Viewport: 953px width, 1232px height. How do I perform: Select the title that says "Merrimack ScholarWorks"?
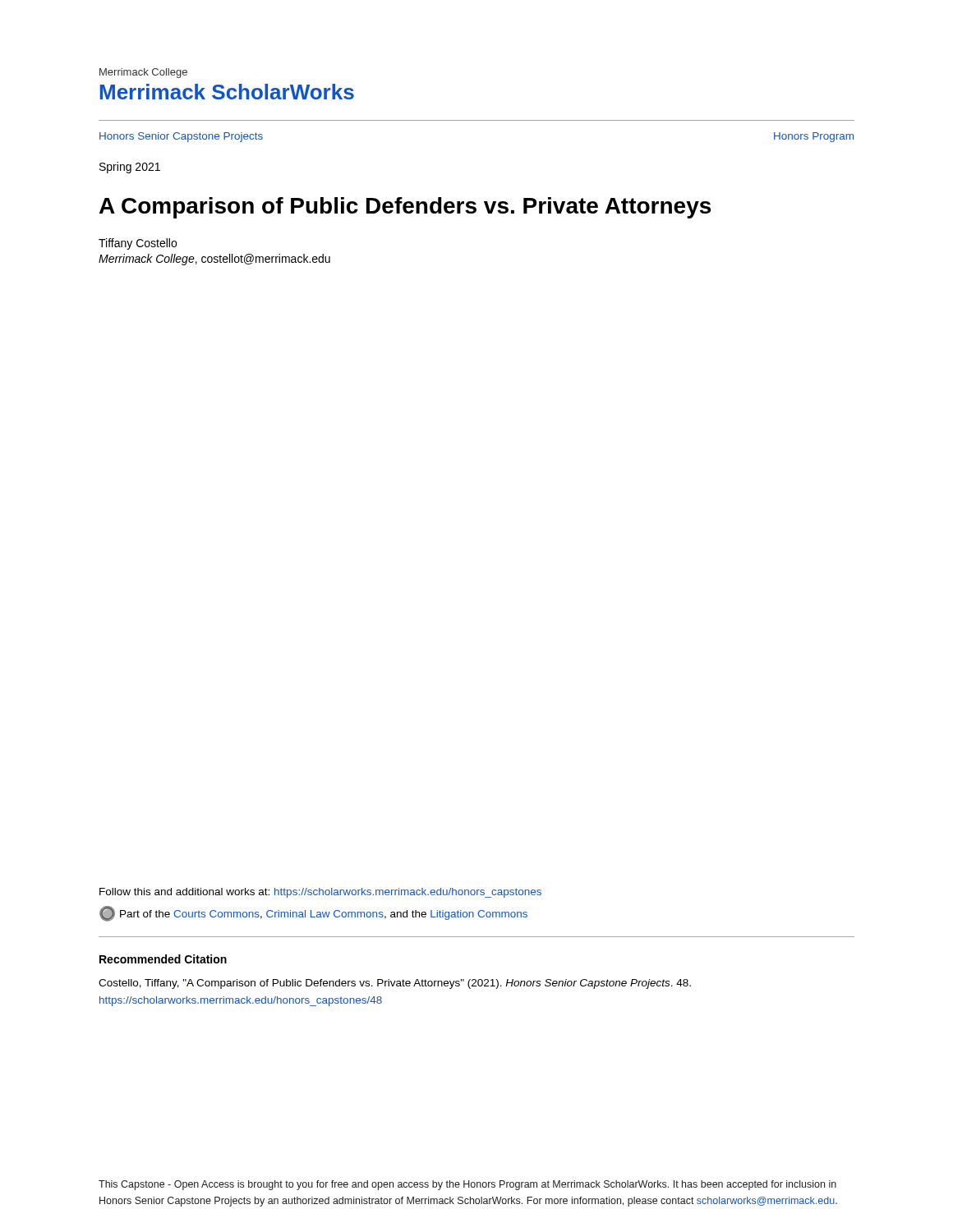click(x=227, y=92)
